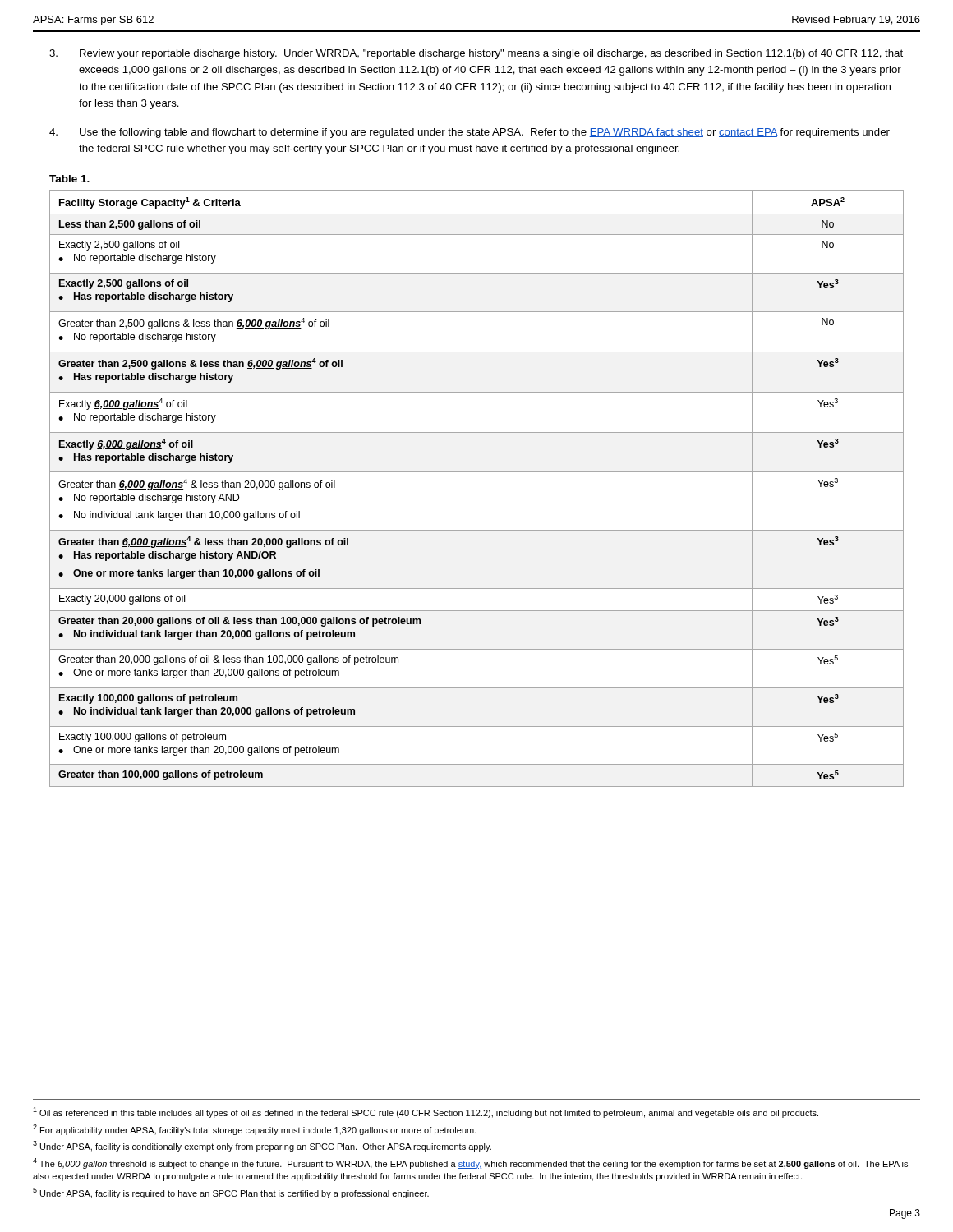Locate the table with the text "APSA 2"
953x1232 pixels.
tap(476, 488)
